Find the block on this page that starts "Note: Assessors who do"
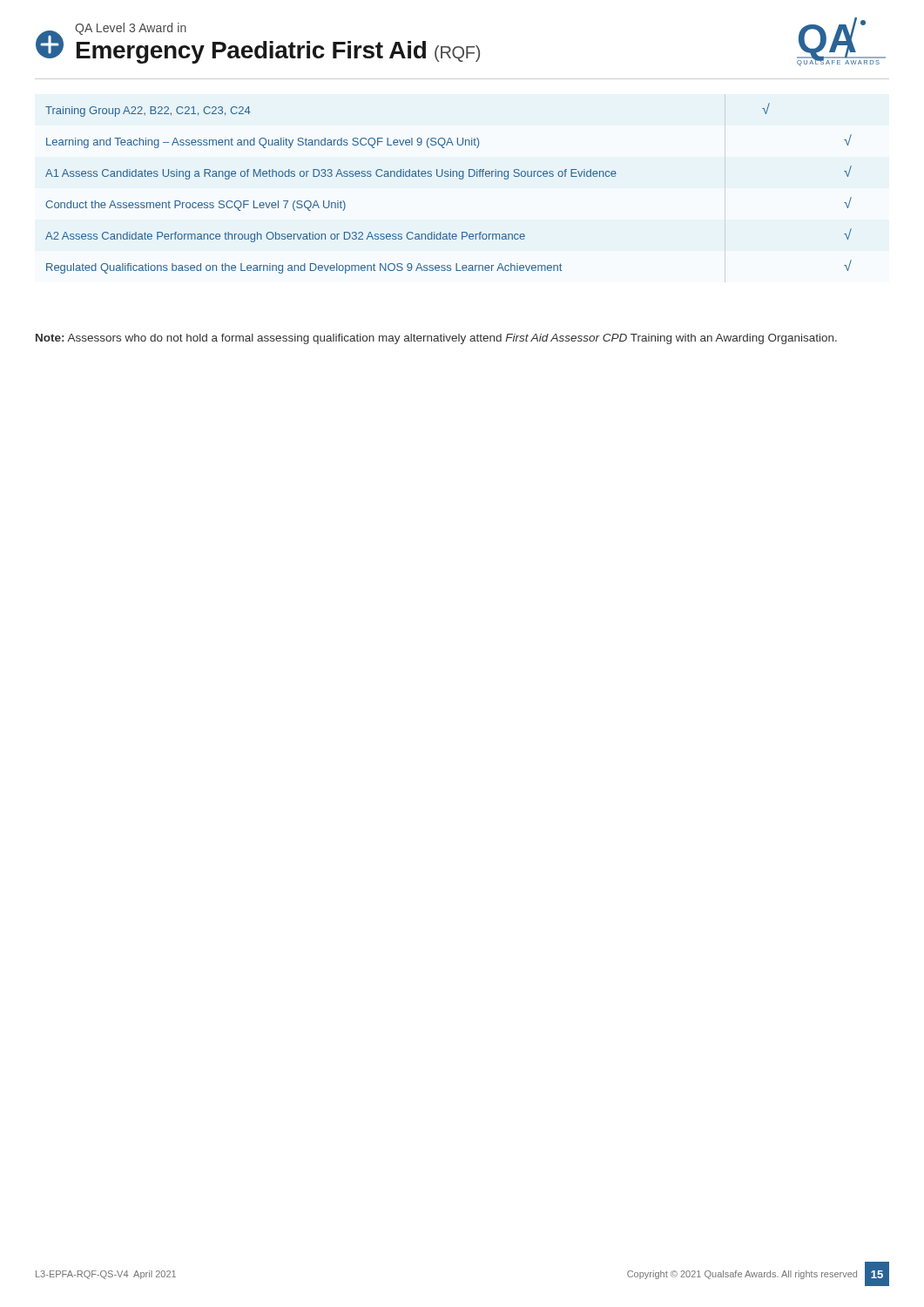This screenshot has width=924, height=1307. (x=436, y=338)
